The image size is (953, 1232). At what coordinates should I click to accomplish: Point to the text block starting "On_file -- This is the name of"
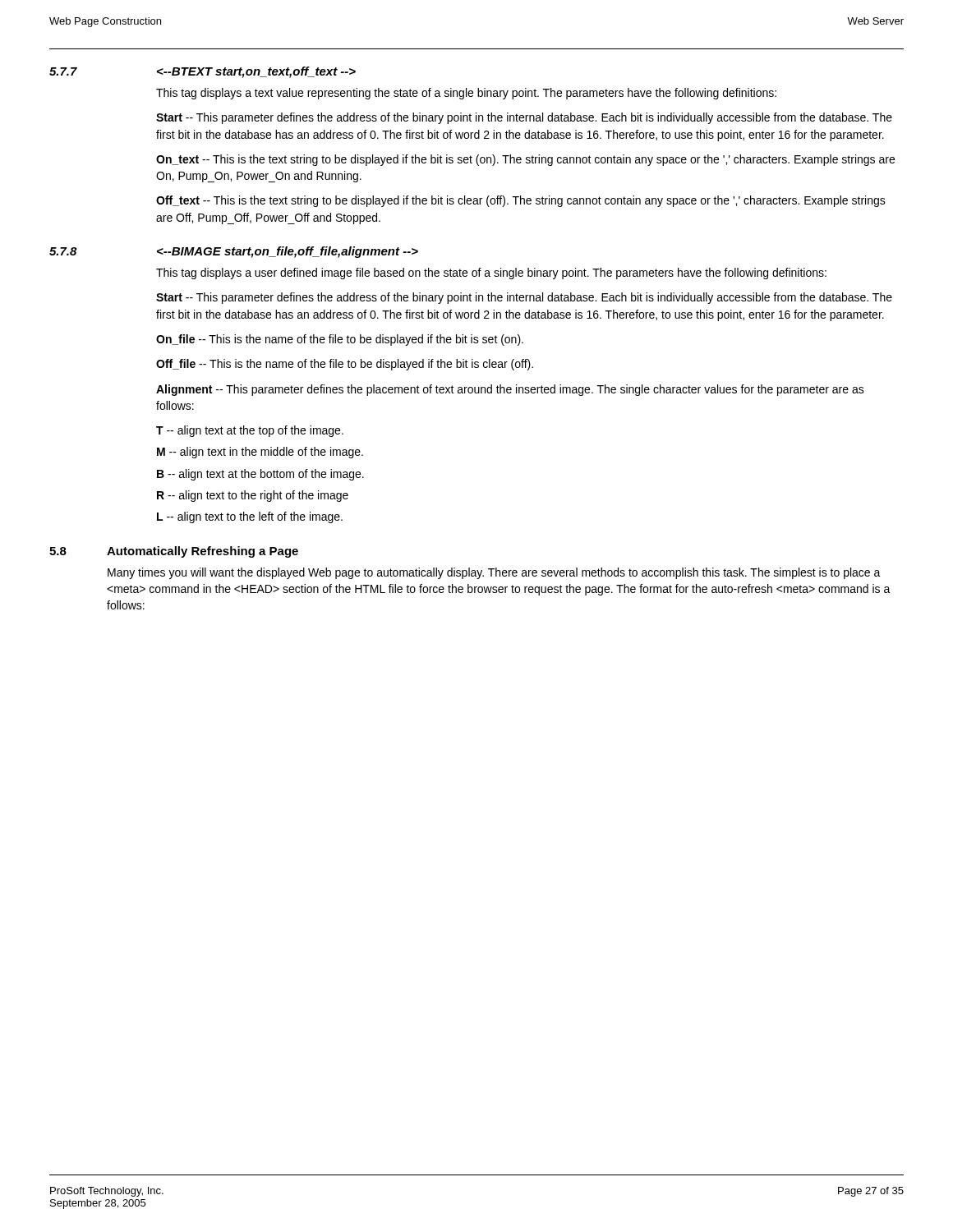pos(340,339)
